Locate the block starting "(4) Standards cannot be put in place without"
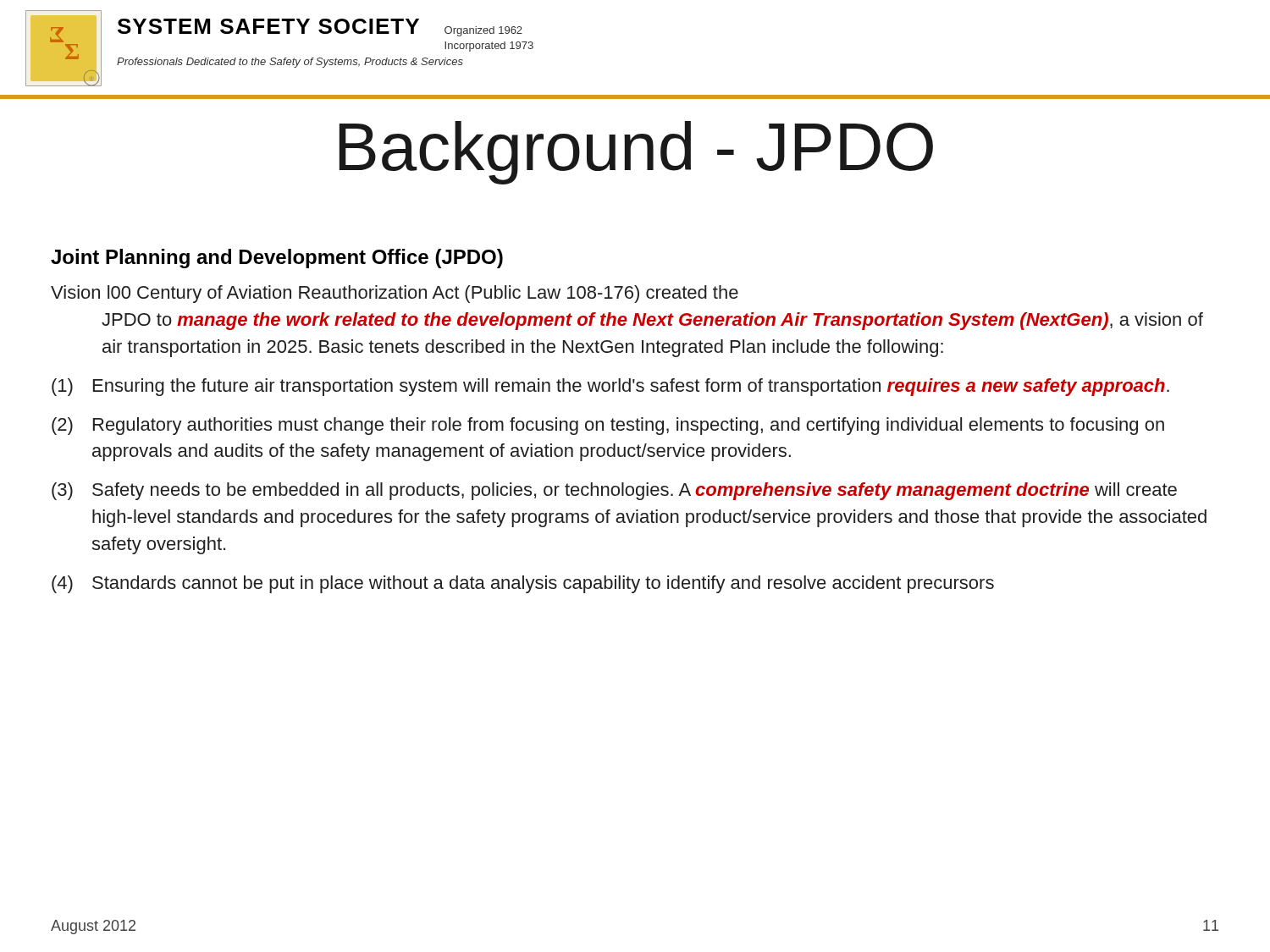This screenshot has width=1270, height=952. tap(635, 583)
